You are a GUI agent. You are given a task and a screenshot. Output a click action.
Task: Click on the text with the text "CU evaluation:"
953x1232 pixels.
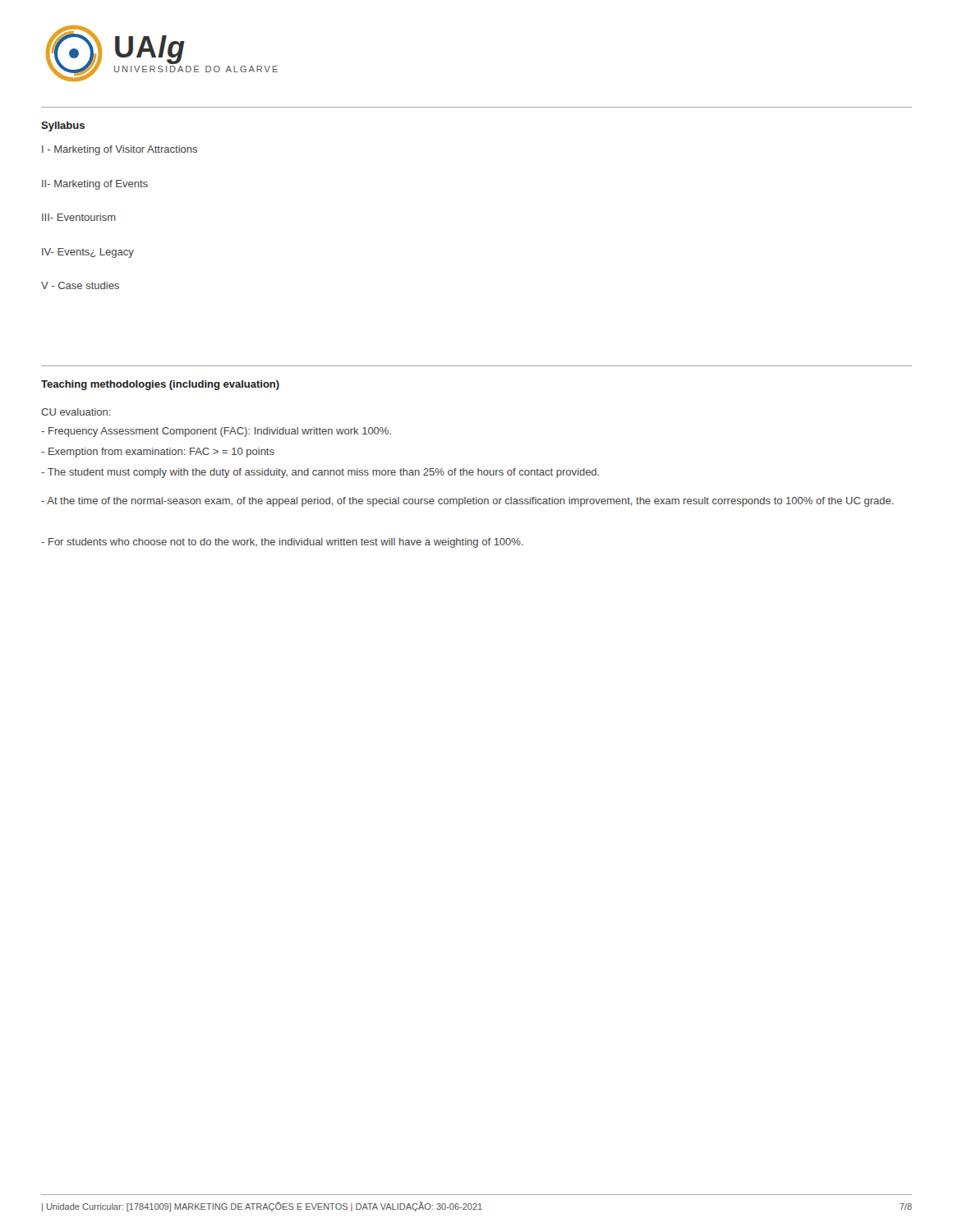tap(76, 412)
